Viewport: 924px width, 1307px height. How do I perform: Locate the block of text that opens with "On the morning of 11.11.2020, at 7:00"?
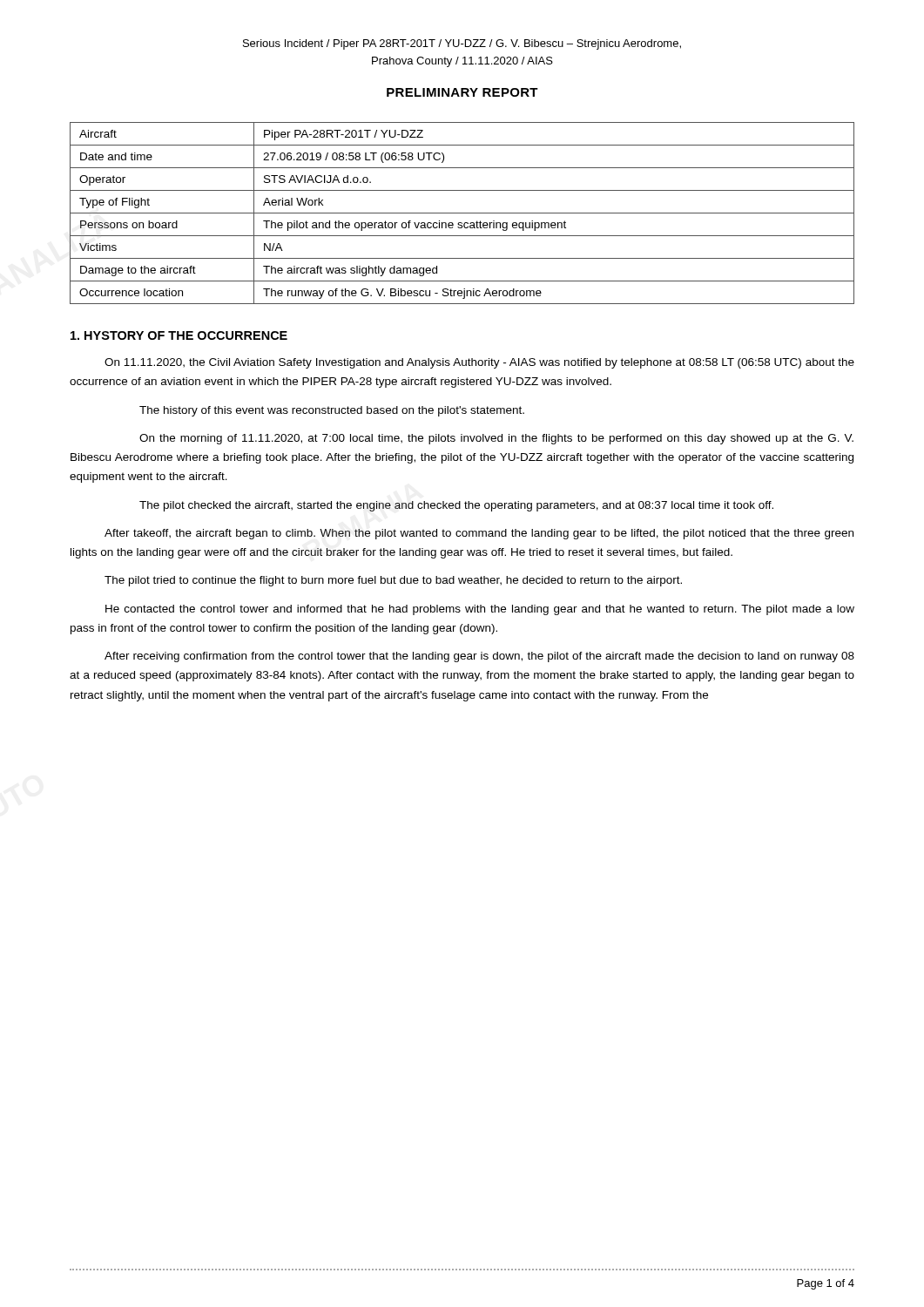coord(462,457)
